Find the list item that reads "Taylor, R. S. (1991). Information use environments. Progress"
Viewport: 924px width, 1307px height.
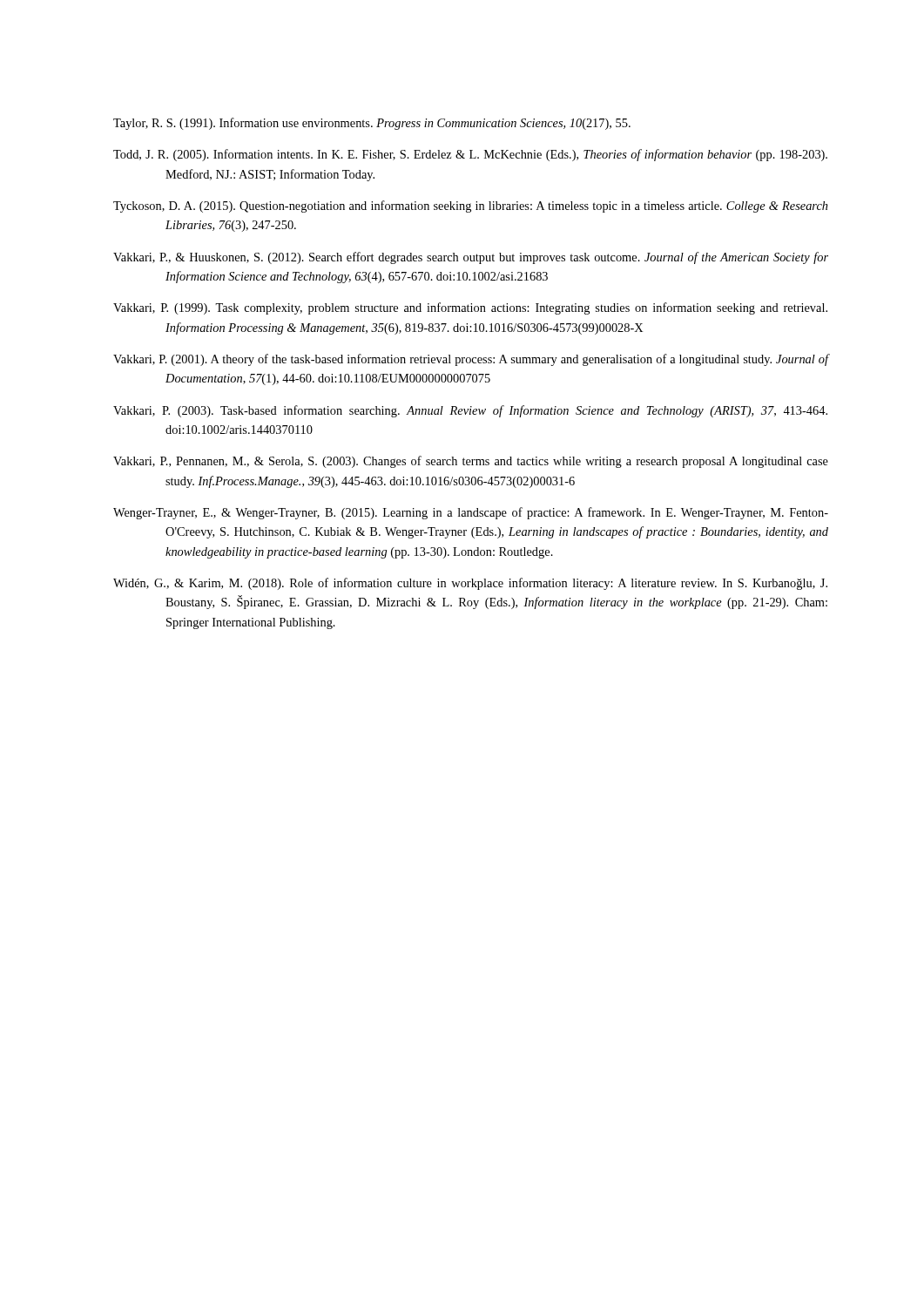click(372, 123)
